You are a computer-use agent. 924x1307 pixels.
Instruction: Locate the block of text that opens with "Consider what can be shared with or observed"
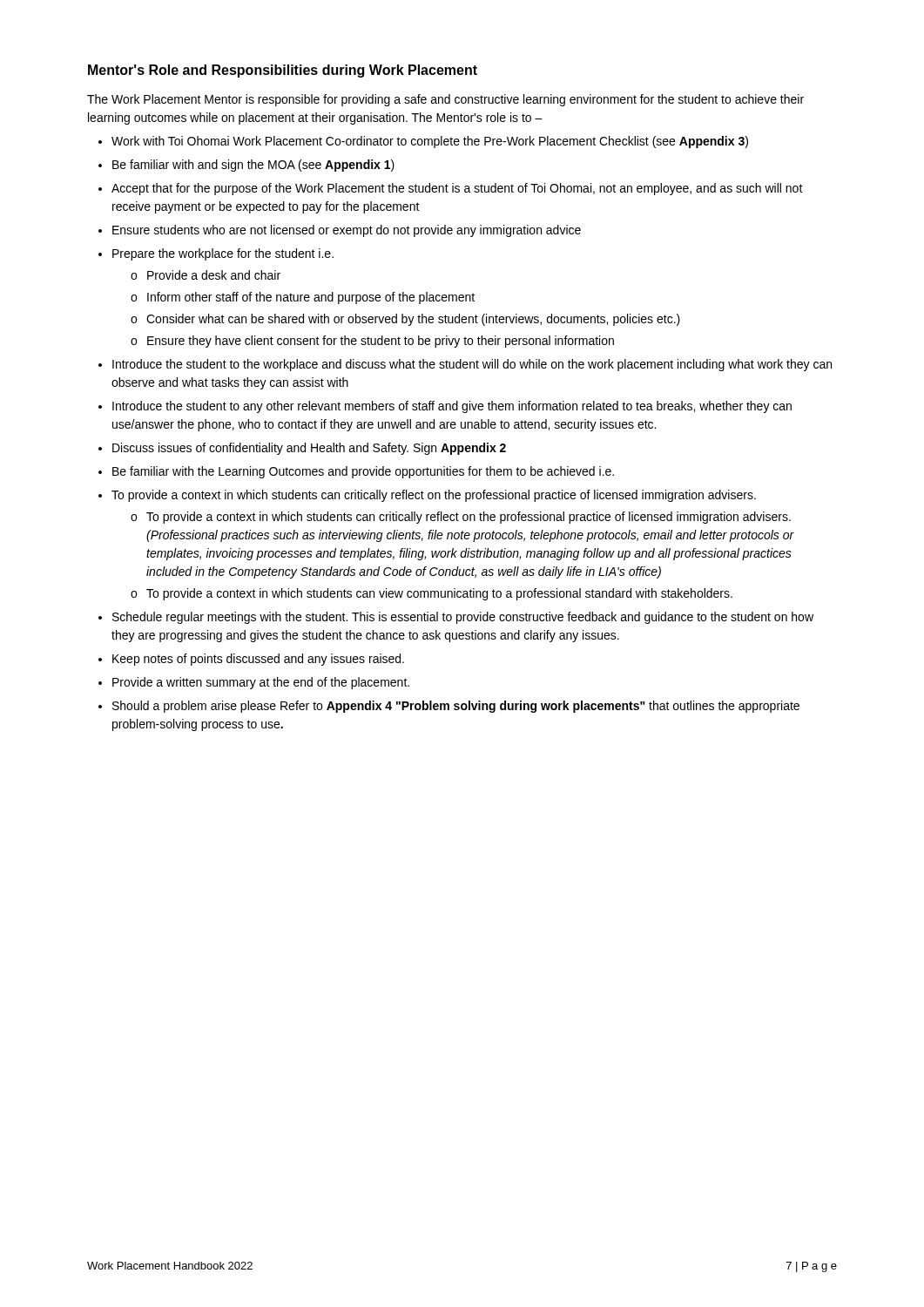coord(413,319)
